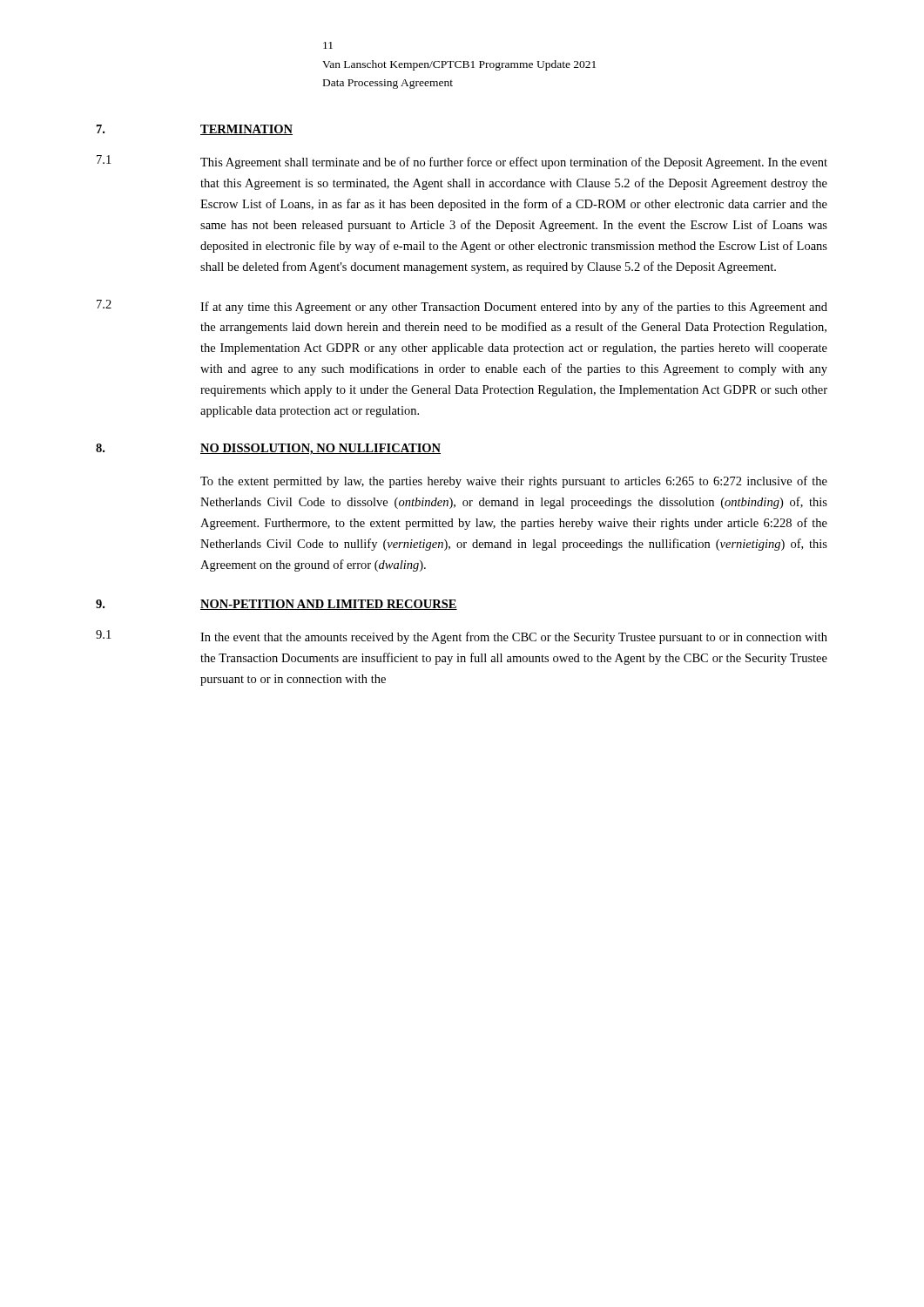Click where it says "9. NON-PETITION AND LIMITED RECOURSE"
924x1307 pixels.
[276, 604]
